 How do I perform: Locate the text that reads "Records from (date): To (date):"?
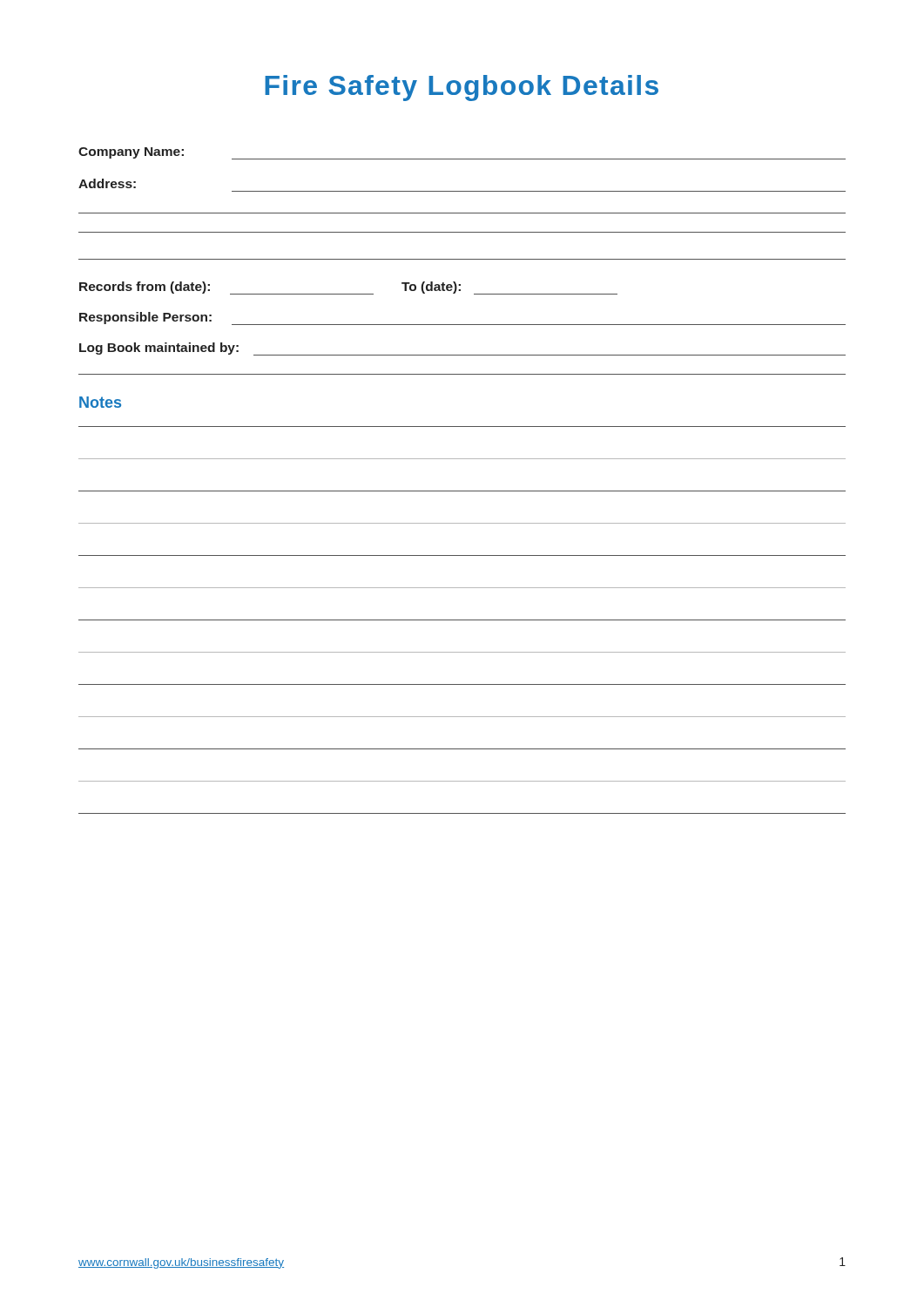pos(348,288)
